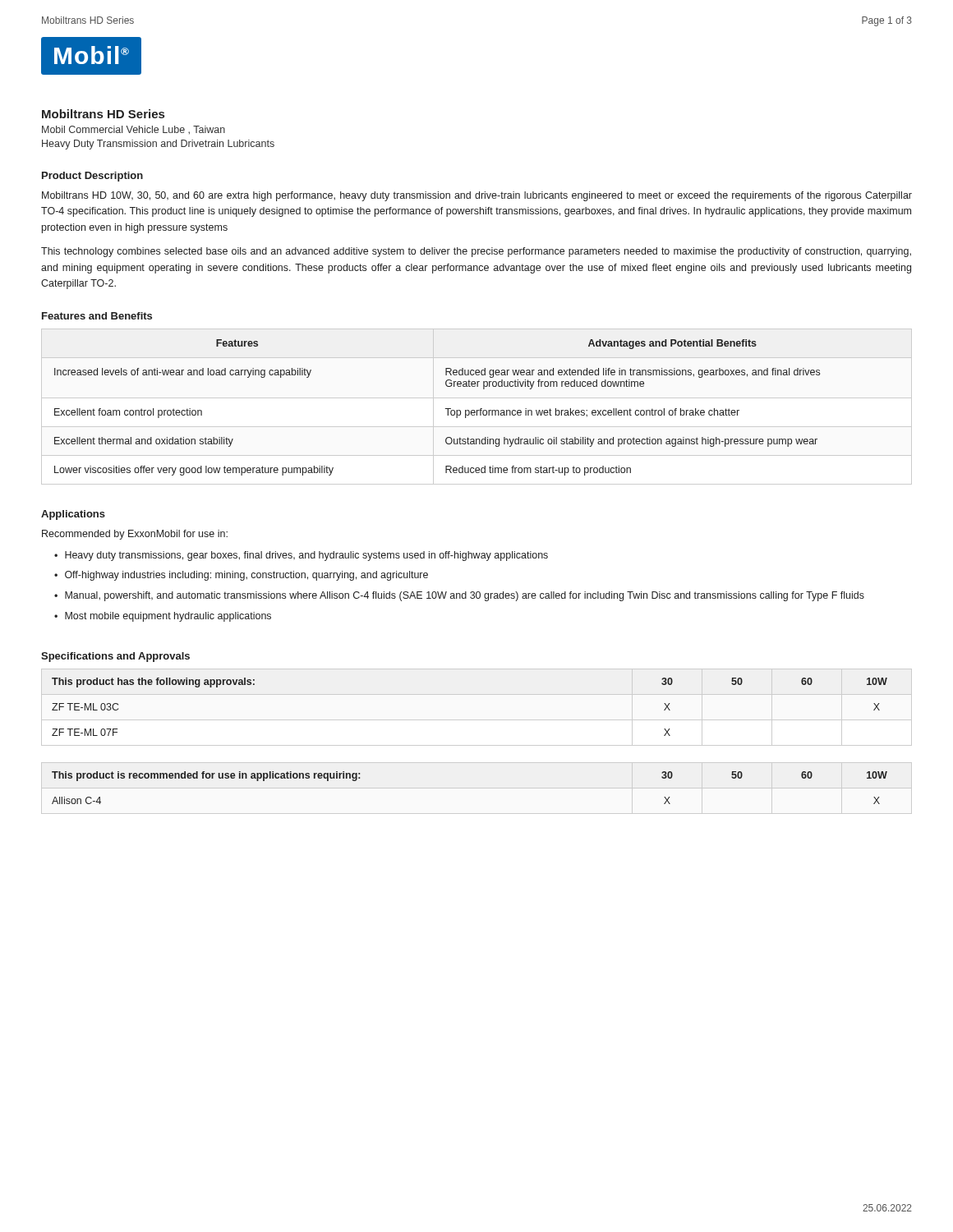Image resolution: width=953 pixels, height=1232 pixels.
Task: Find the table that mentions "Allison C-4"
Action: 476,788
